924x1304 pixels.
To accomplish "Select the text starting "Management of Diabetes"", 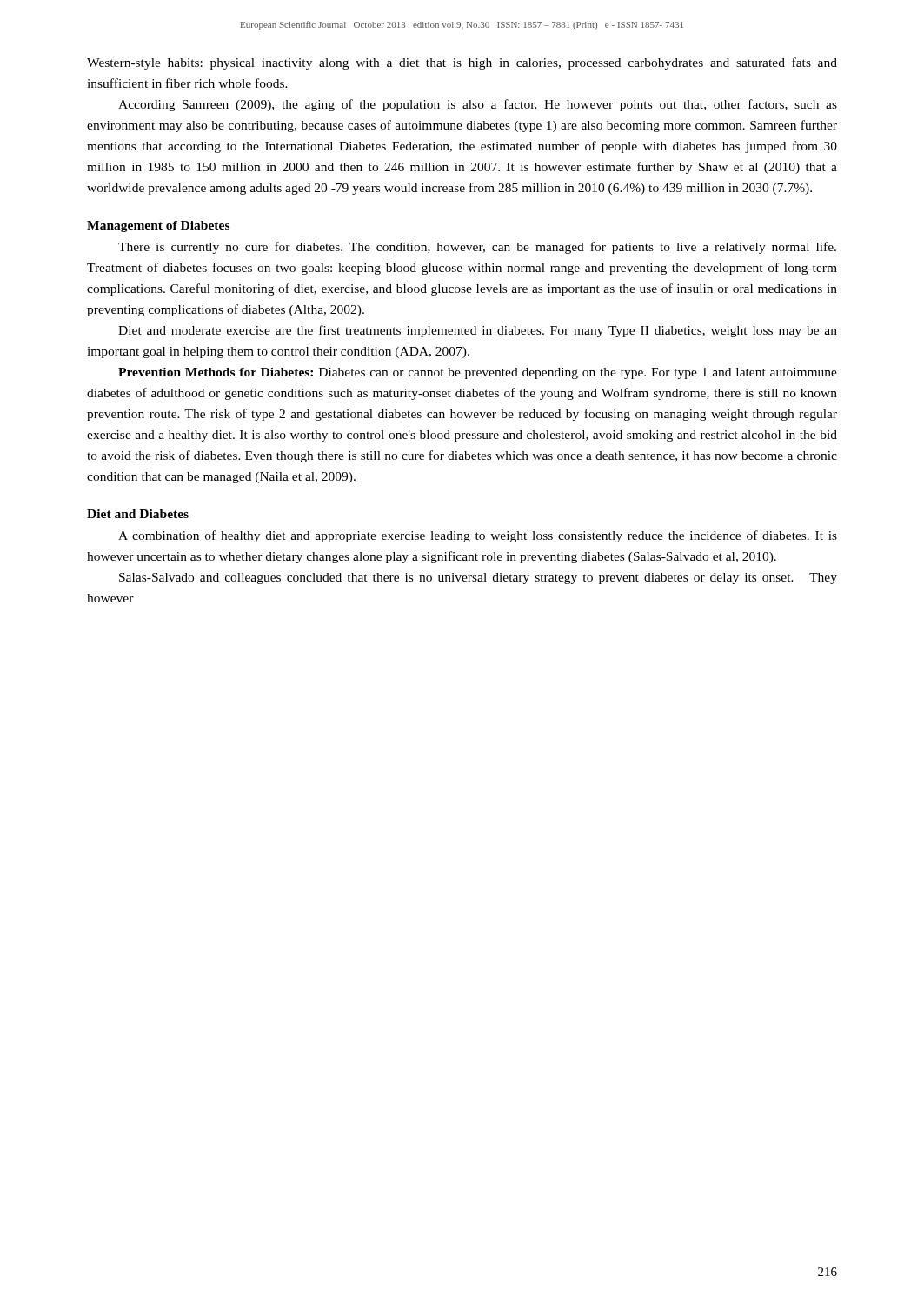I will tap(158, 225).
